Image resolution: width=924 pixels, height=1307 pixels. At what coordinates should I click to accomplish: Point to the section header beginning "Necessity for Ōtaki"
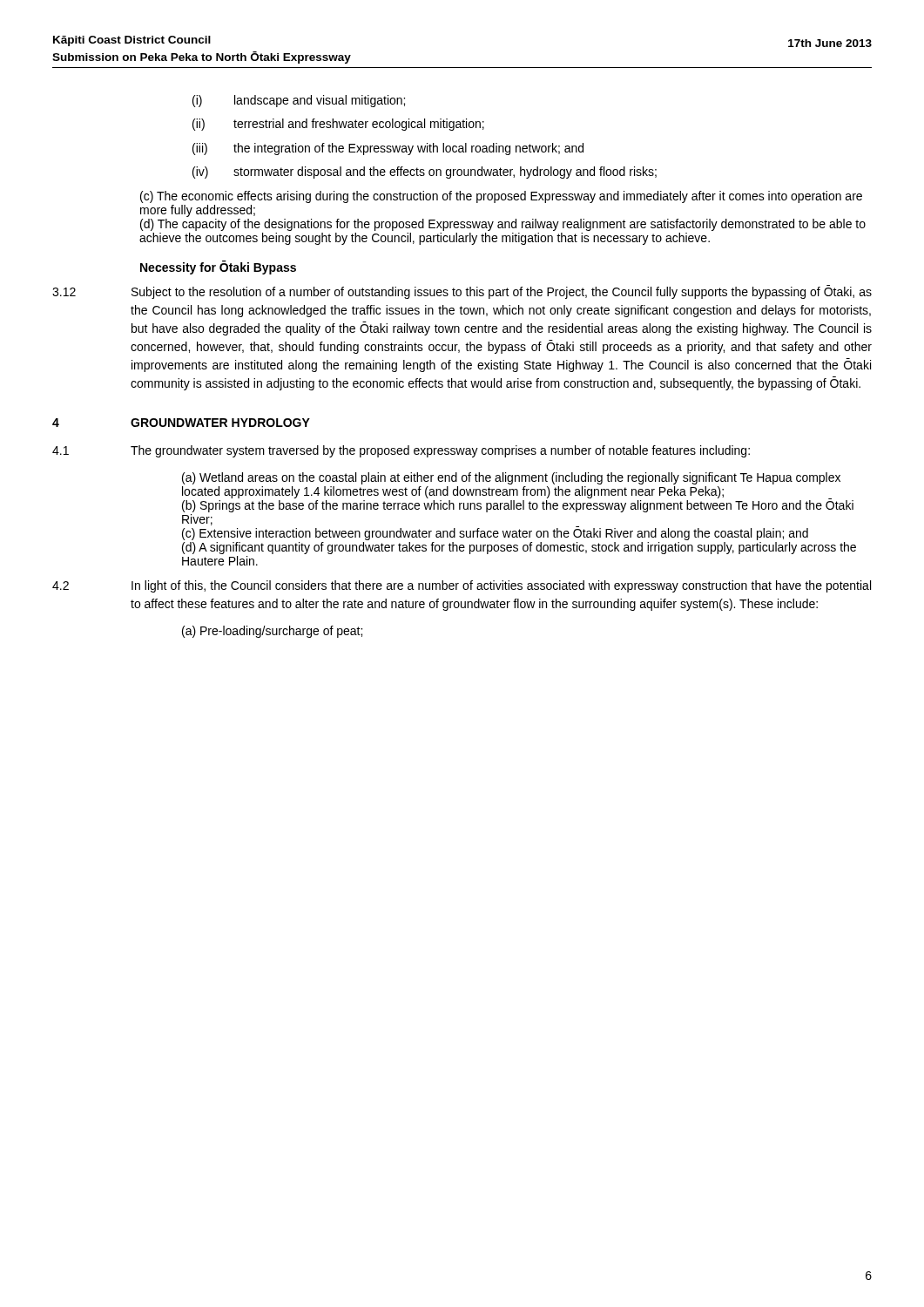(218, 268)
